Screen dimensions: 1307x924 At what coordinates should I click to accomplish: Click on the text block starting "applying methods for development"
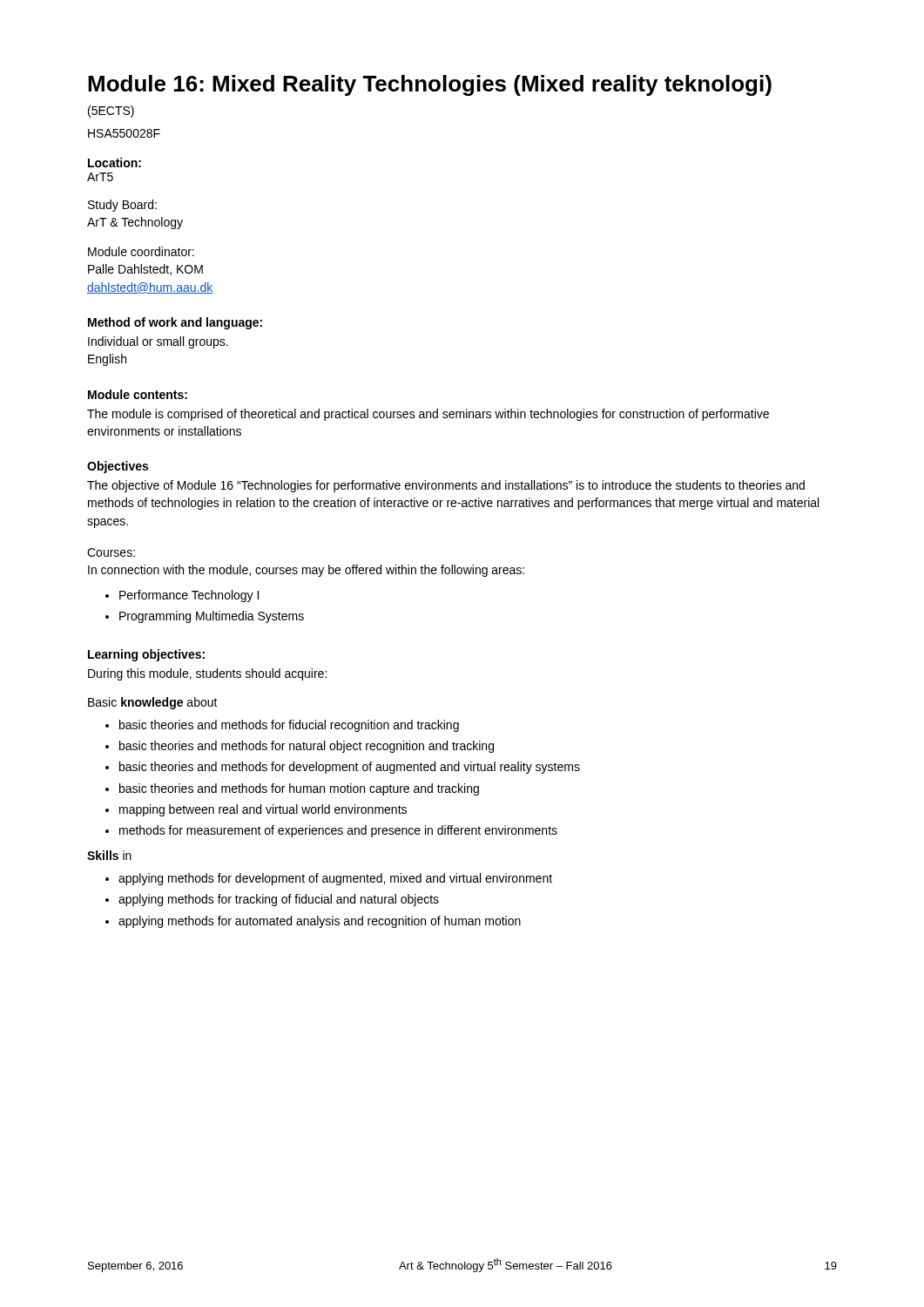click(x=335, y=878)
